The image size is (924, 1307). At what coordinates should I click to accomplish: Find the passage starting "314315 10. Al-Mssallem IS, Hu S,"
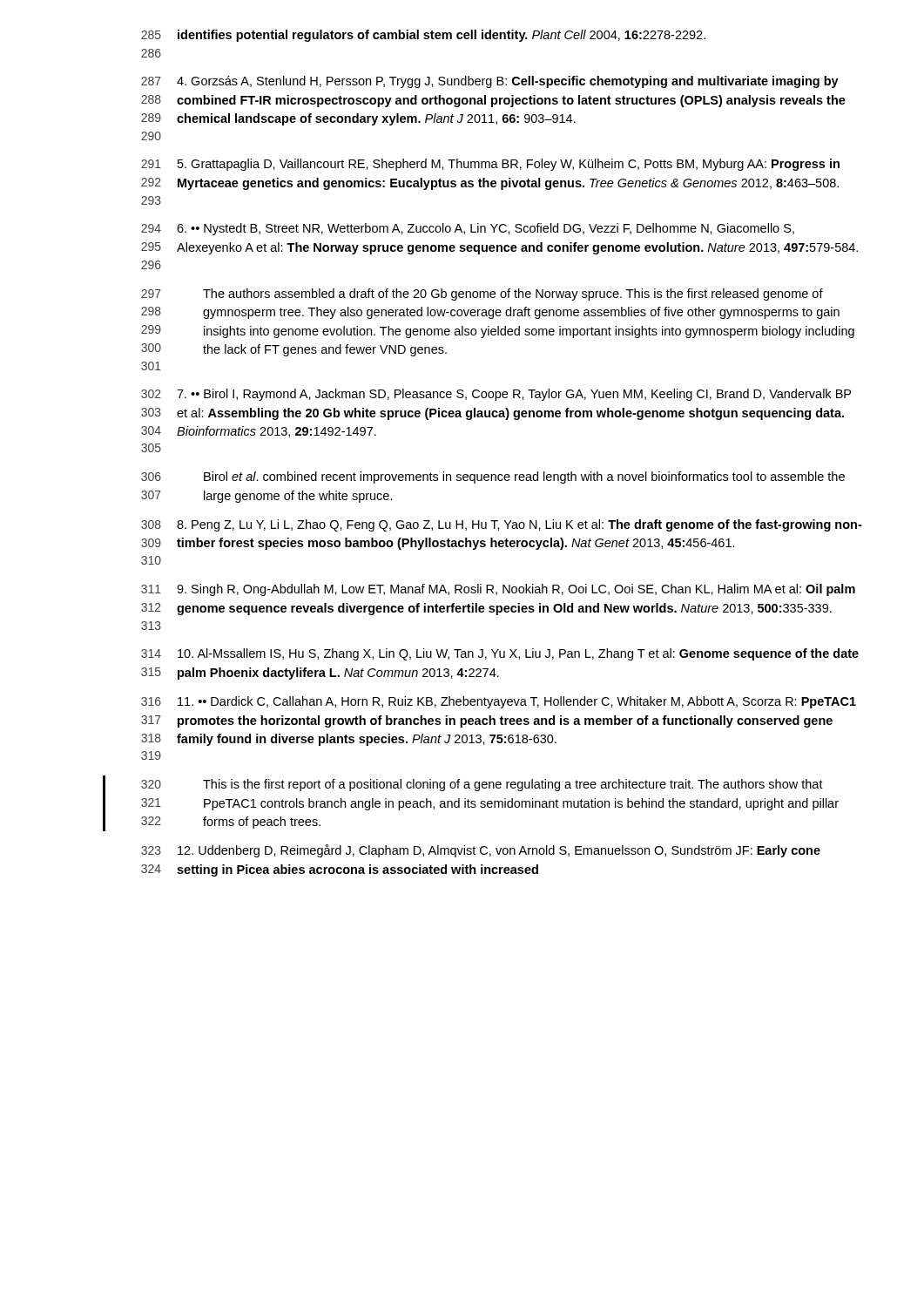click(x=488, y=664)
